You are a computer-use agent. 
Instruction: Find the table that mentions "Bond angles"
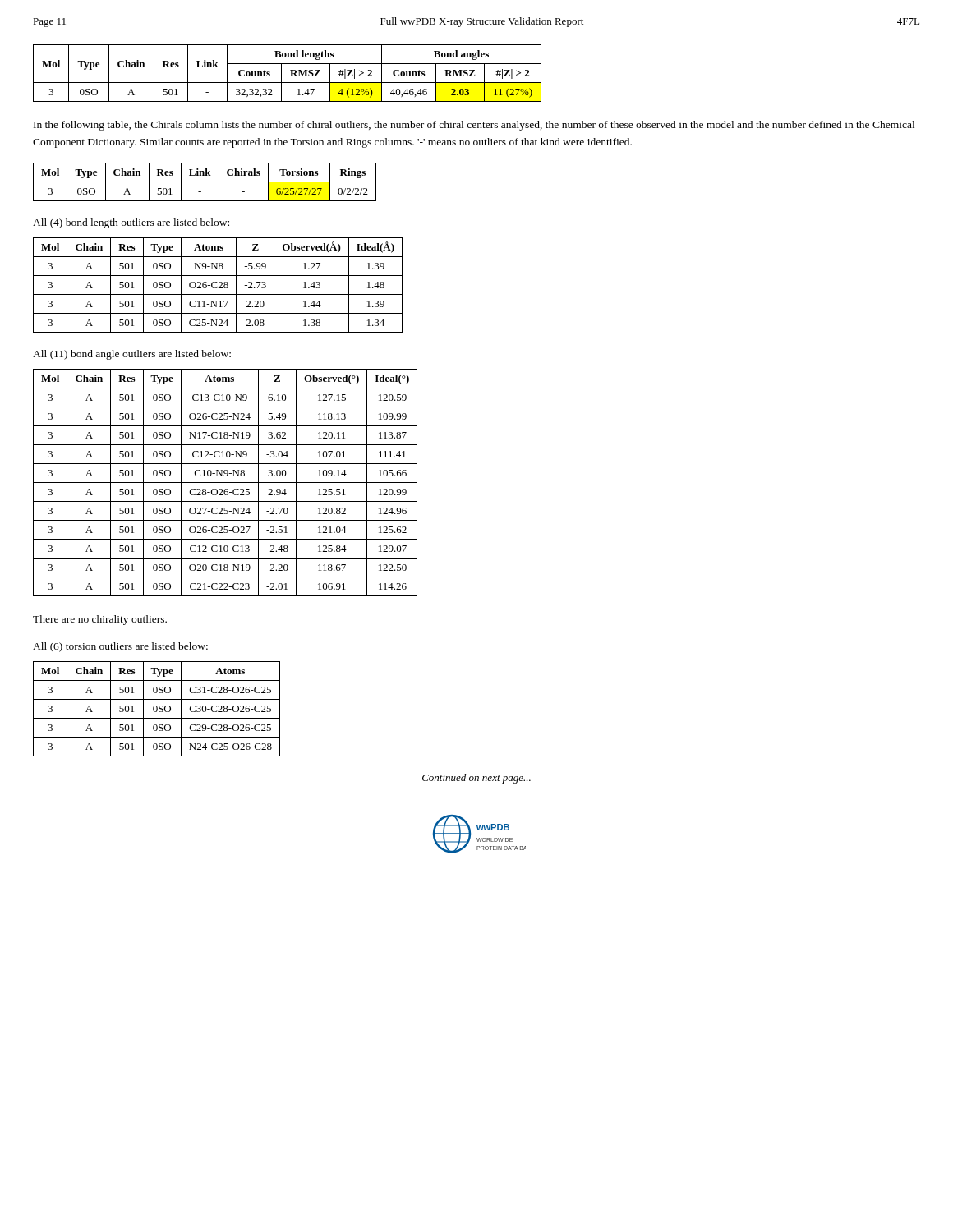coord(476,73)
